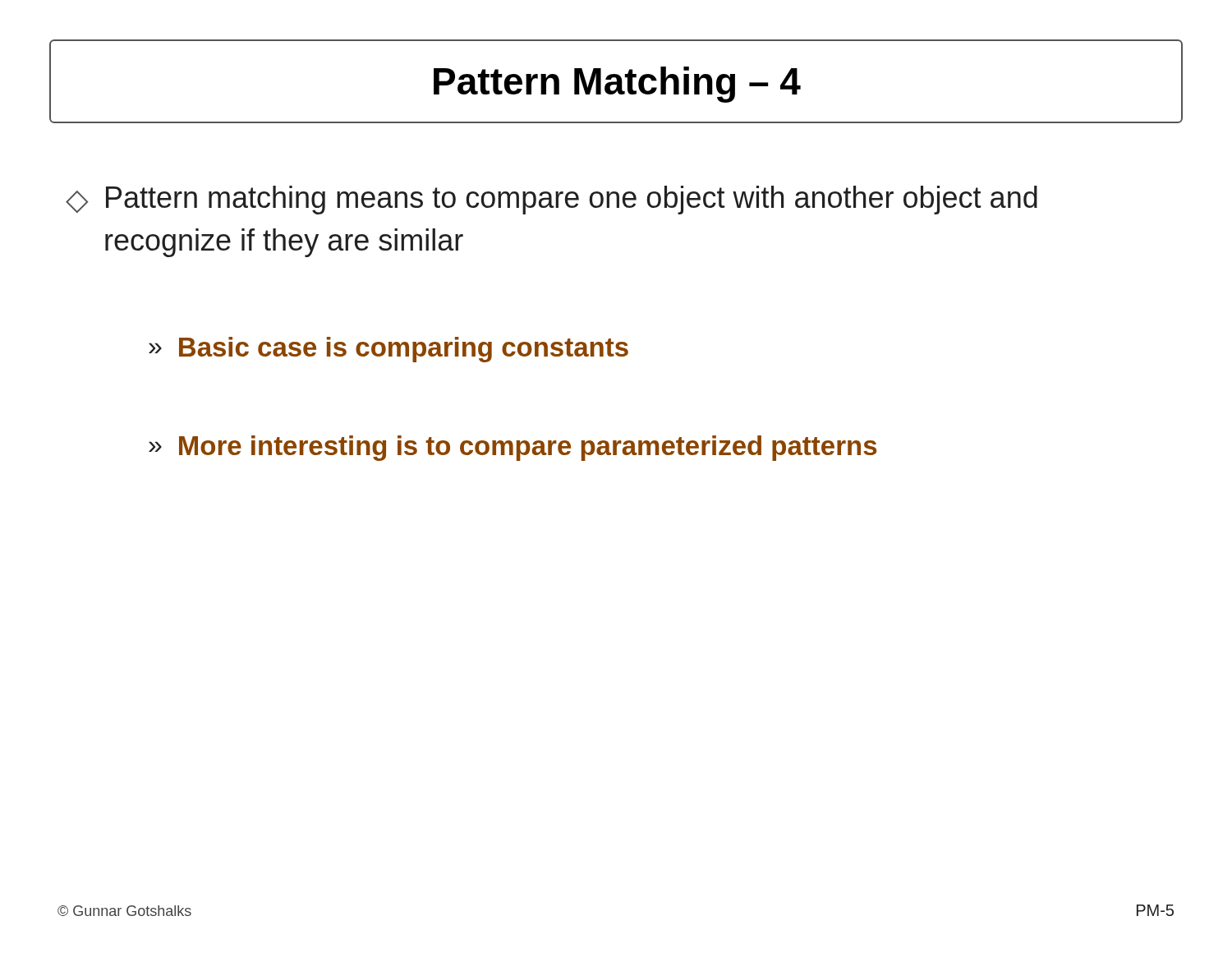Click on the text block starting "◇ Pattern matching means to"
This screenshot has width=1232, height=953.
click(x=616, y=219)
